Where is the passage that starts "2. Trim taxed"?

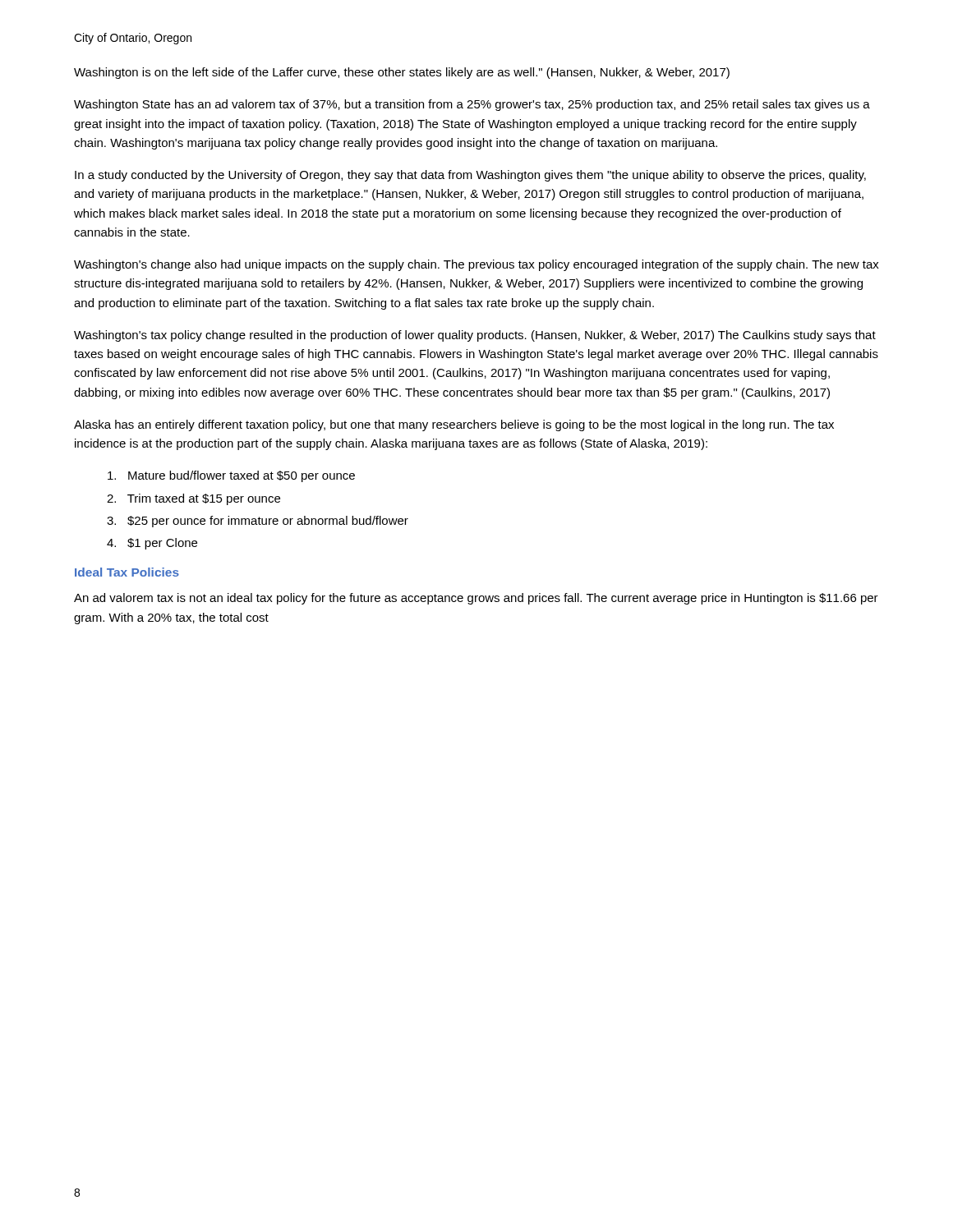pos(194,498)
